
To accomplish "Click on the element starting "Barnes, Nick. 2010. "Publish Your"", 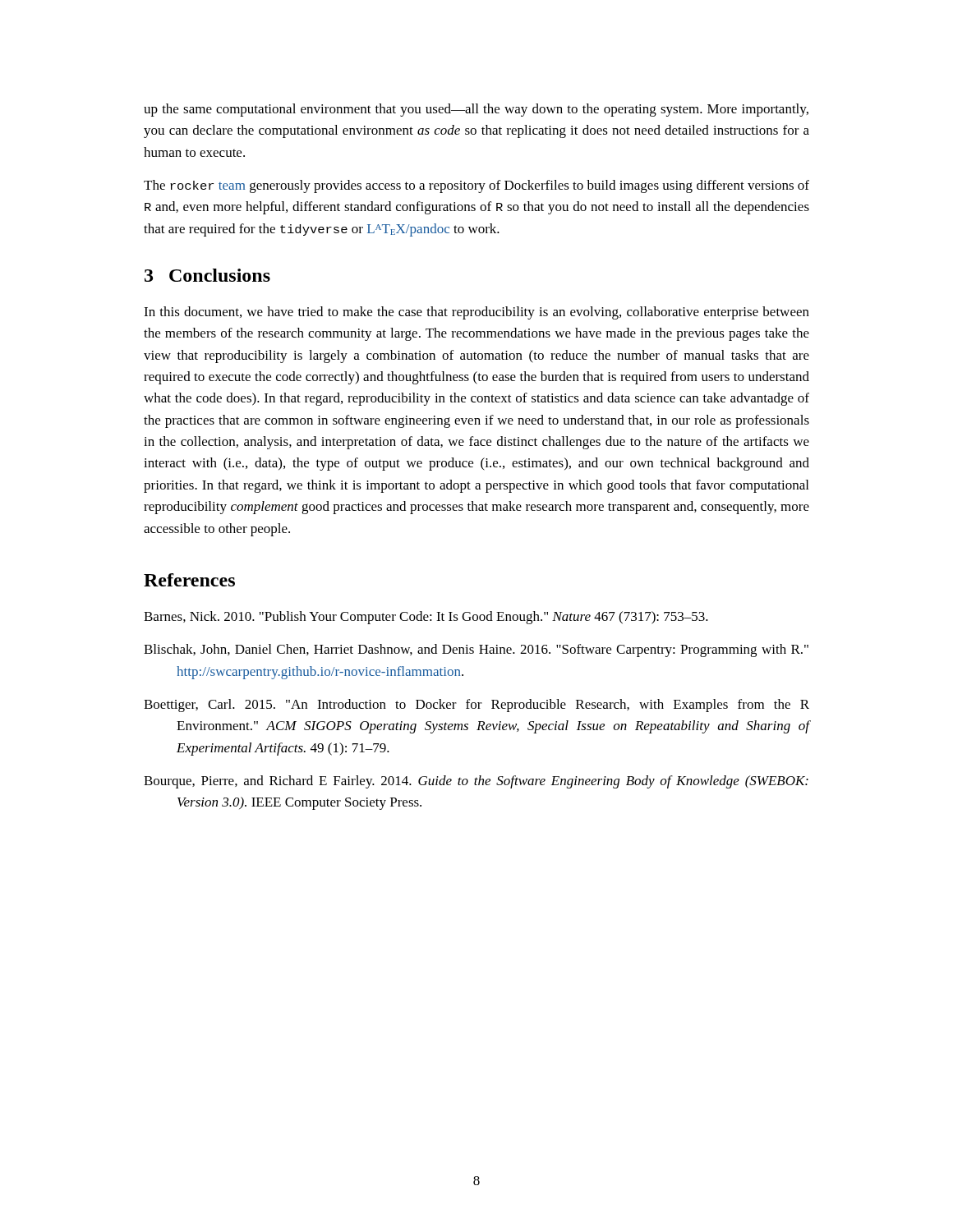I will [476, 617].
